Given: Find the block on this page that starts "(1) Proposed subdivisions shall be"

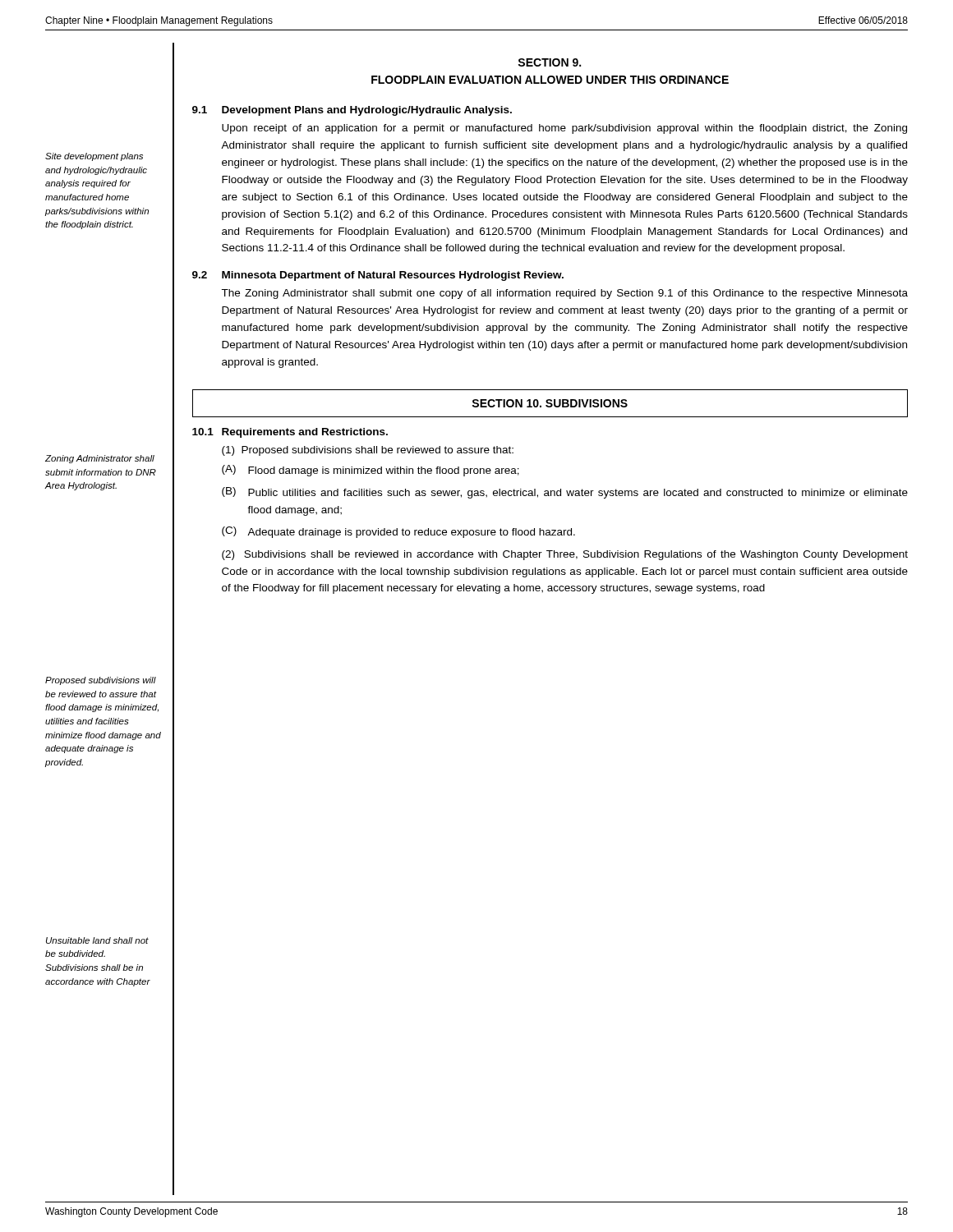Looking at the screenshot, I should (x=368, y=450).
